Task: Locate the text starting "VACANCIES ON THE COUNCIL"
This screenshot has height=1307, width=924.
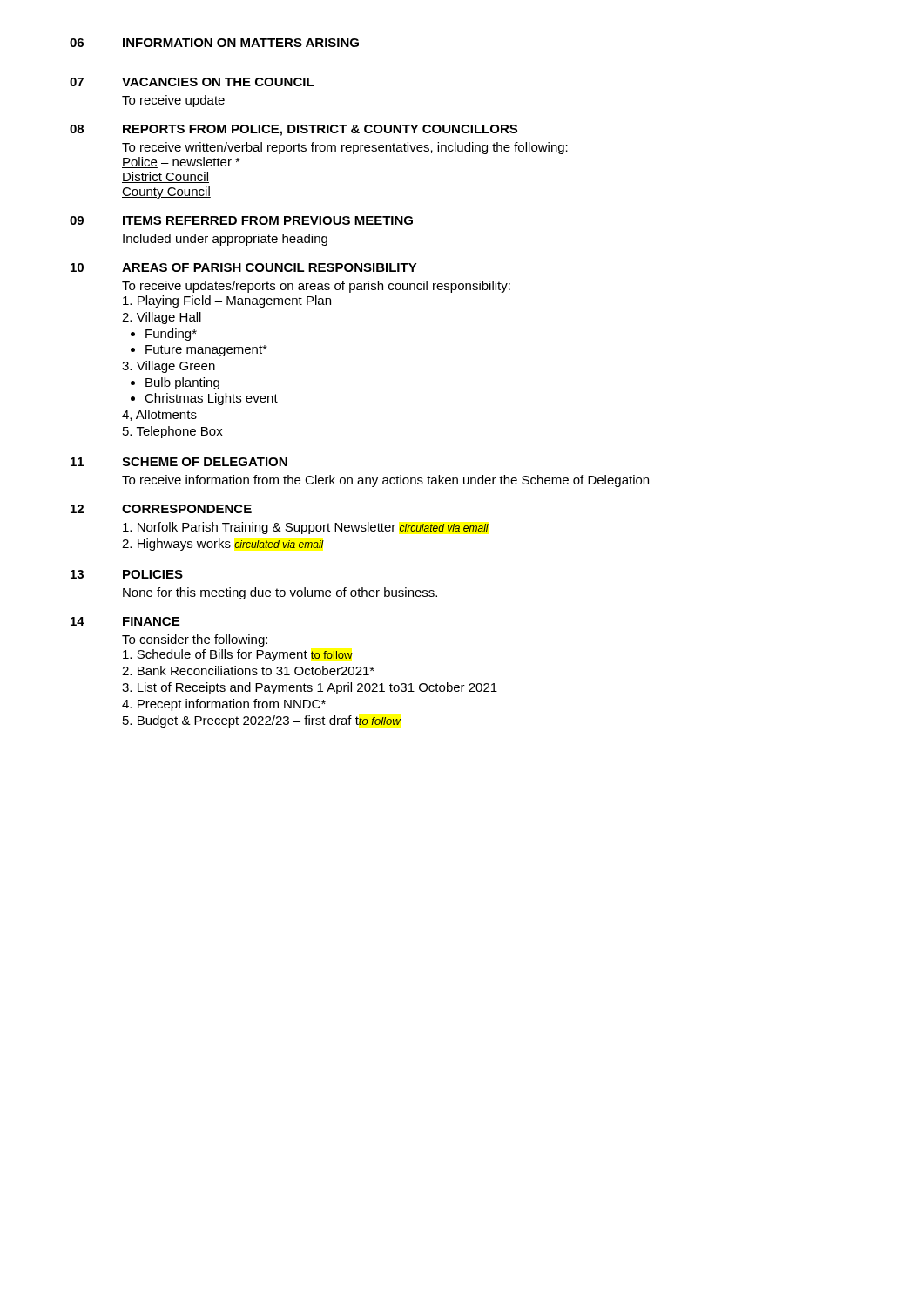Action: tap(218, 81)
